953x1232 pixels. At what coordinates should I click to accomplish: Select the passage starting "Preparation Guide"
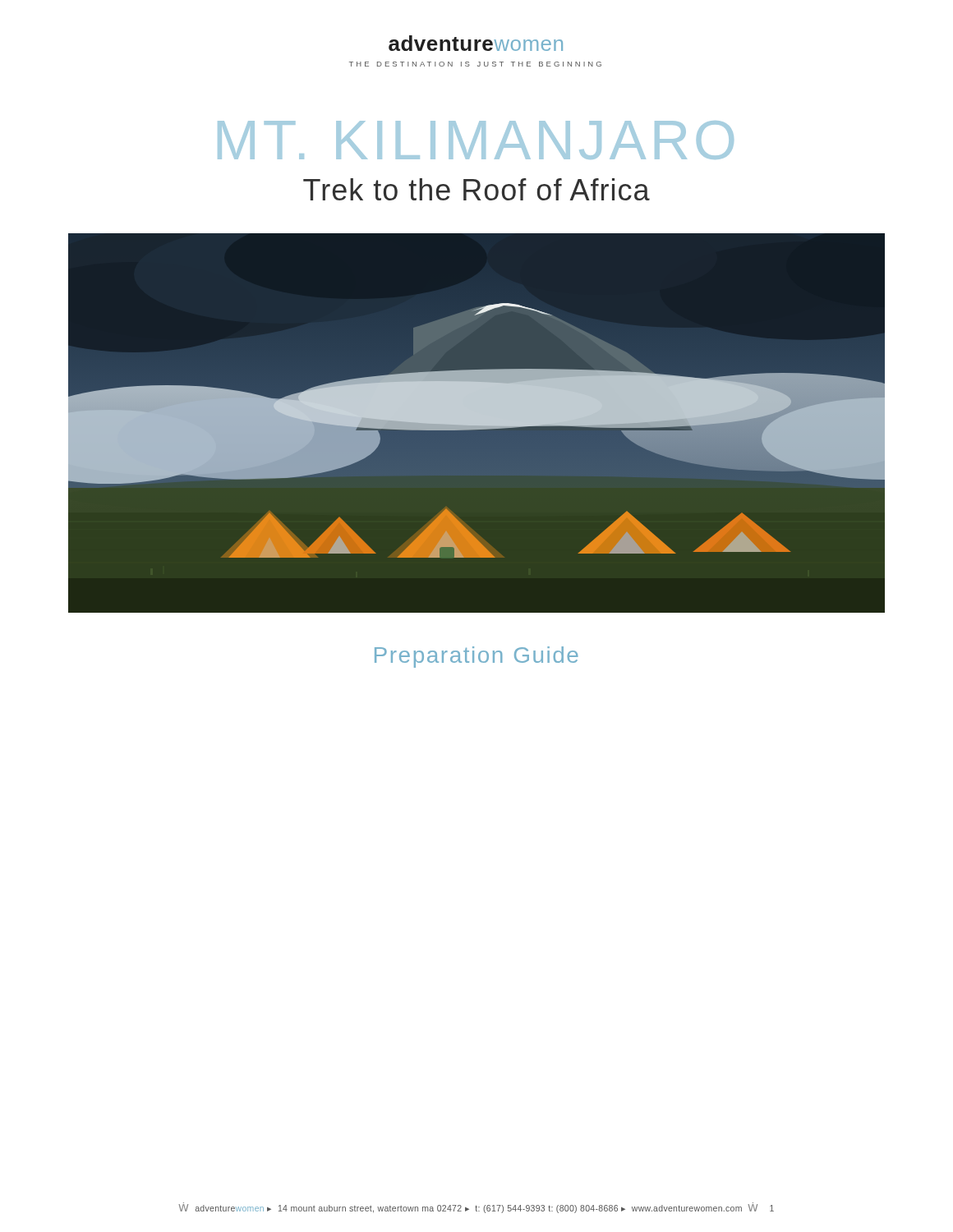(x=476, y=655)
